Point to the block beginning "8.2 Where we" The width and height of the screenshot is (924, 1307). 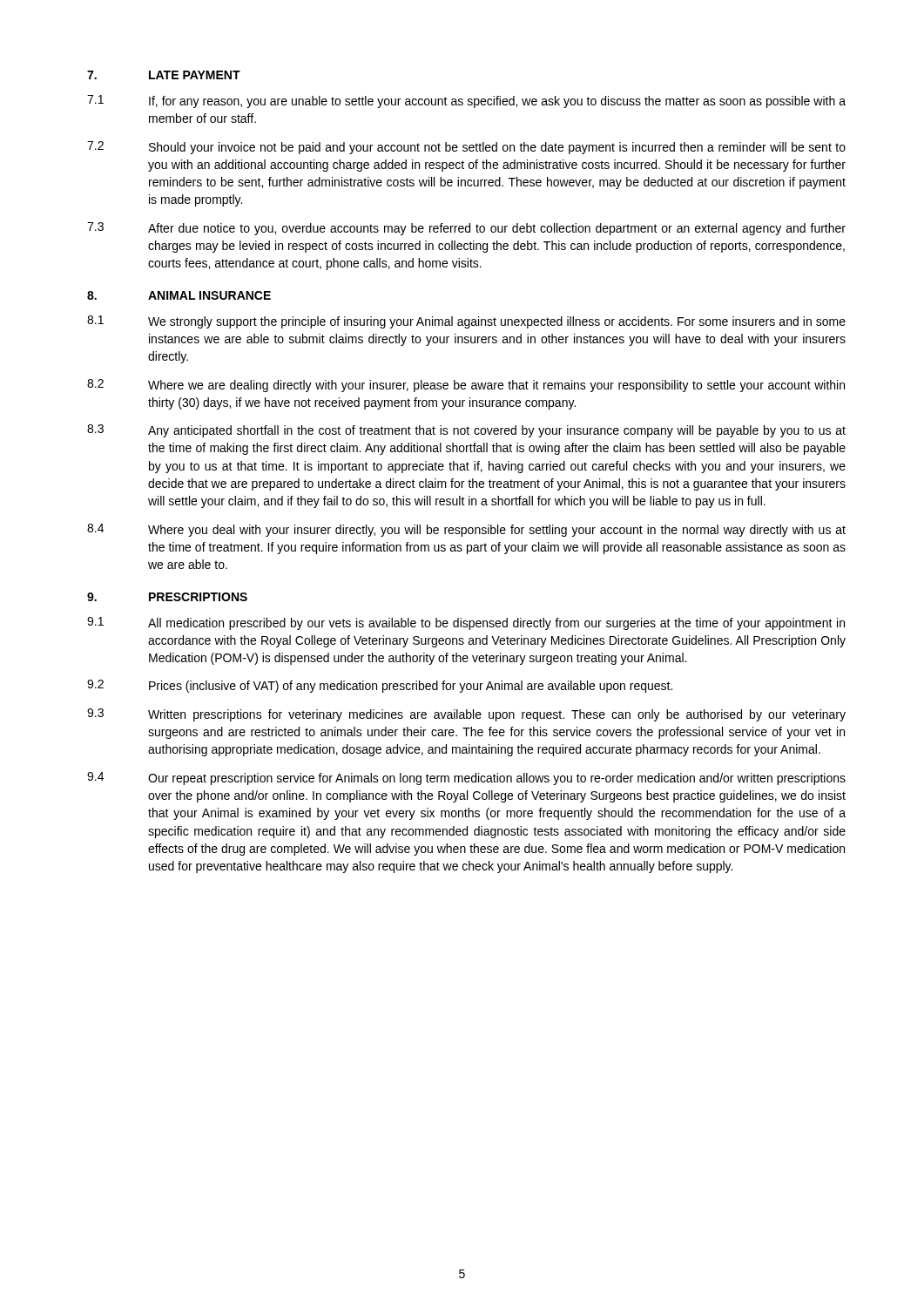point(466,394)
